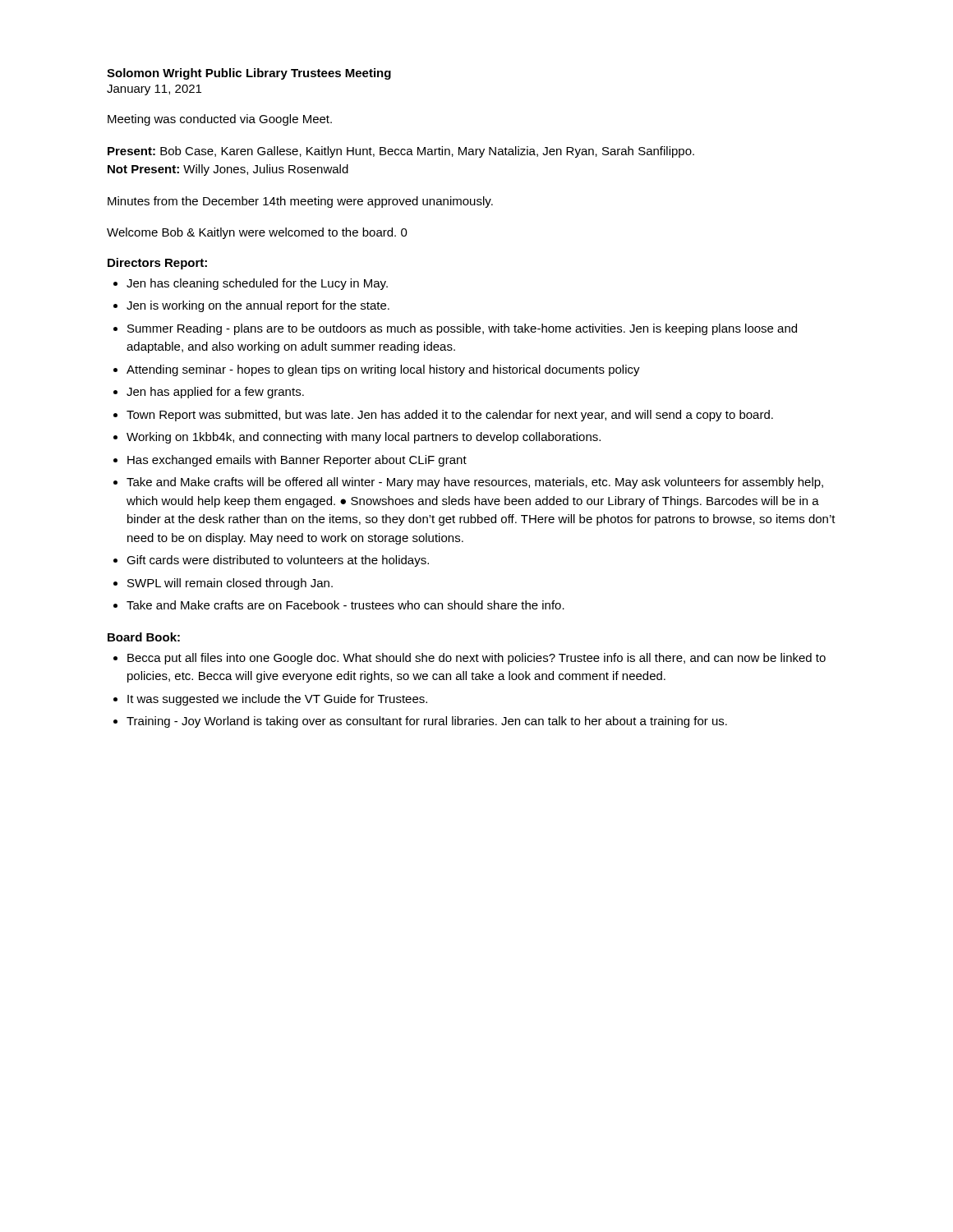Image resolution: width=953 pixels, height=1232 pixels.
Task: Find the block on this page that starts "Attending seminar -"
Action: (486, 369)
